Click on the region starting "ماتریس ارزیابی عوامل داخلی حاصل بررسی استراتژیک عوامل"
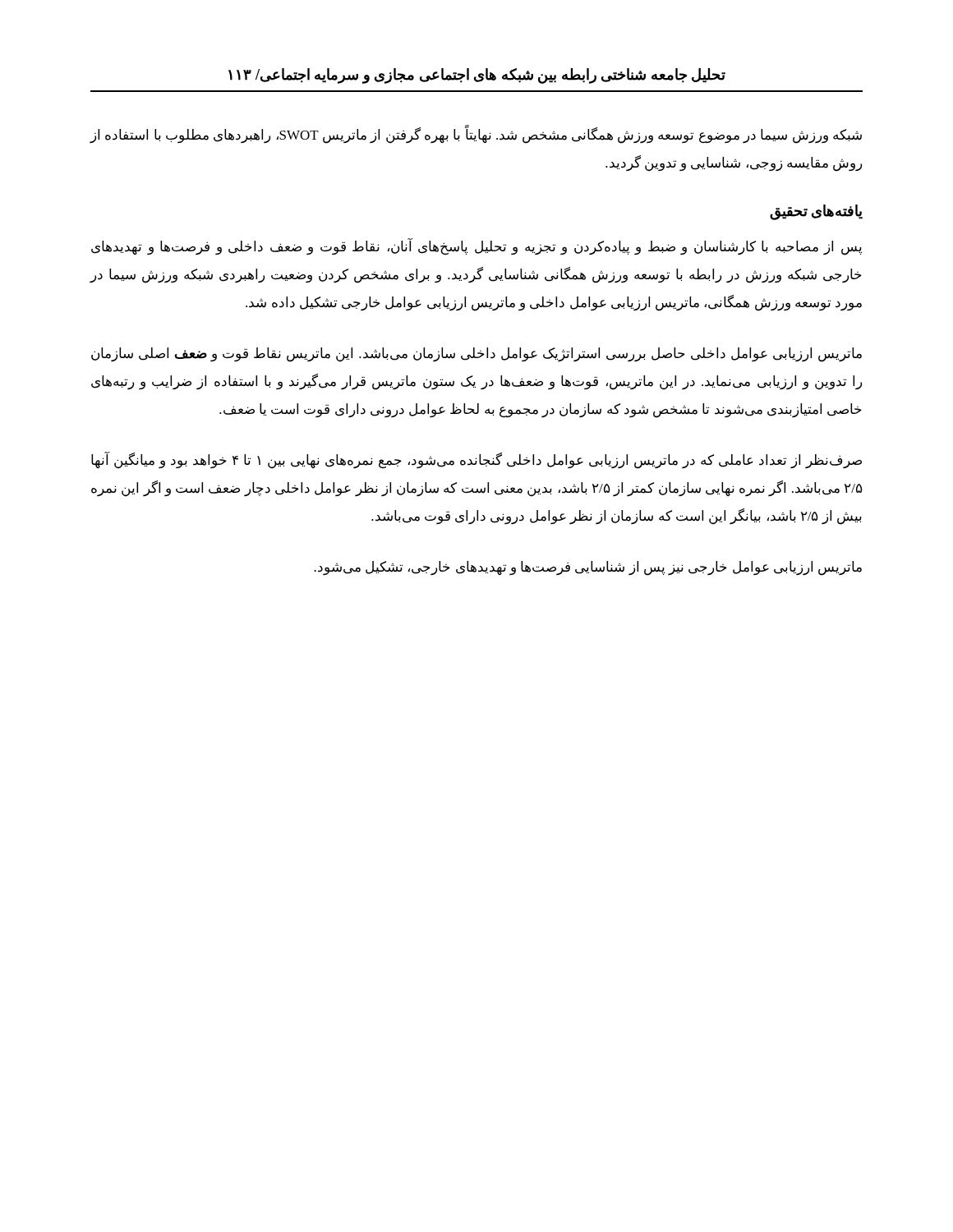 coord(476,382)
